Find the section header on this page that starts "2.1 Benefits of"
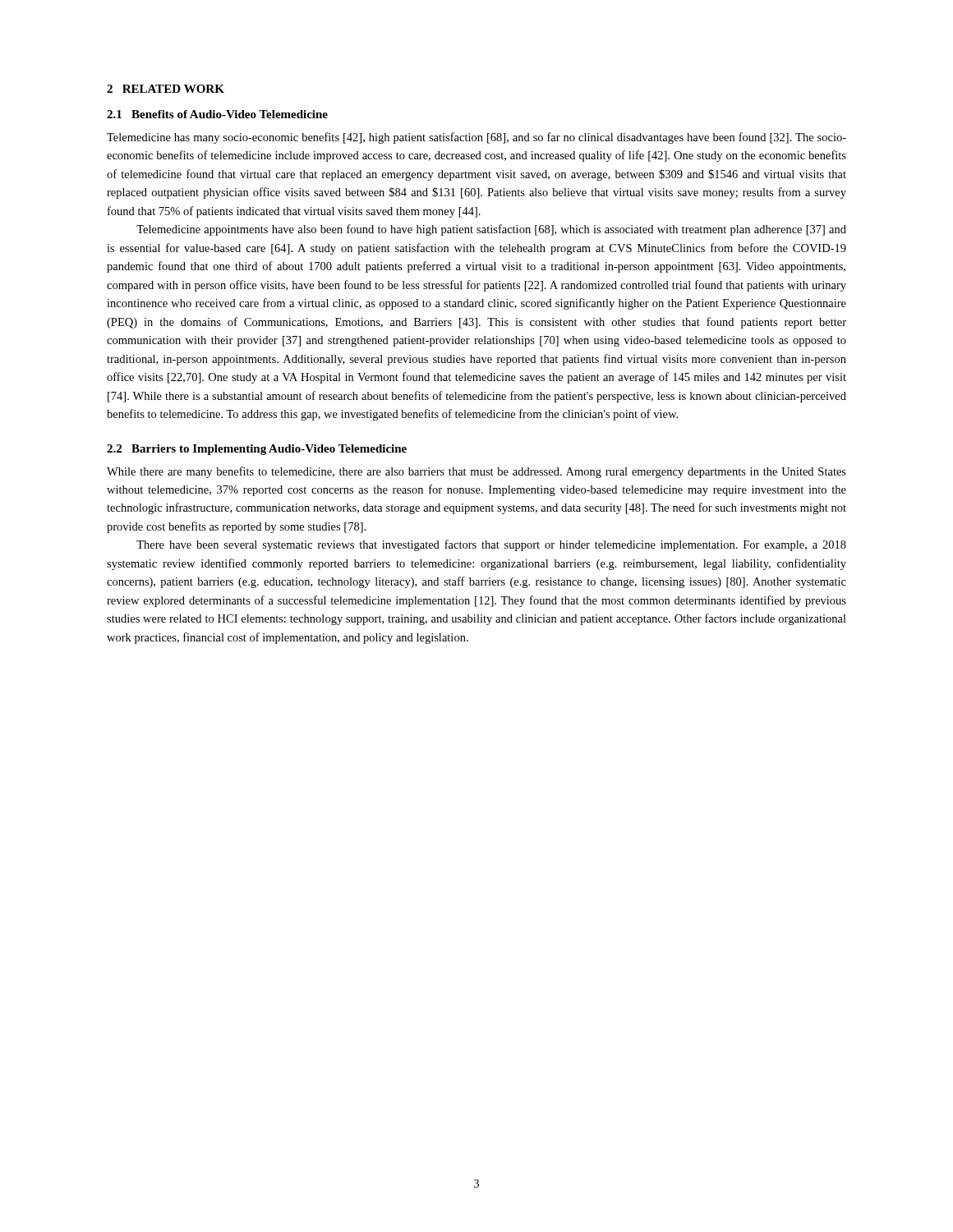 coord(217,114)
